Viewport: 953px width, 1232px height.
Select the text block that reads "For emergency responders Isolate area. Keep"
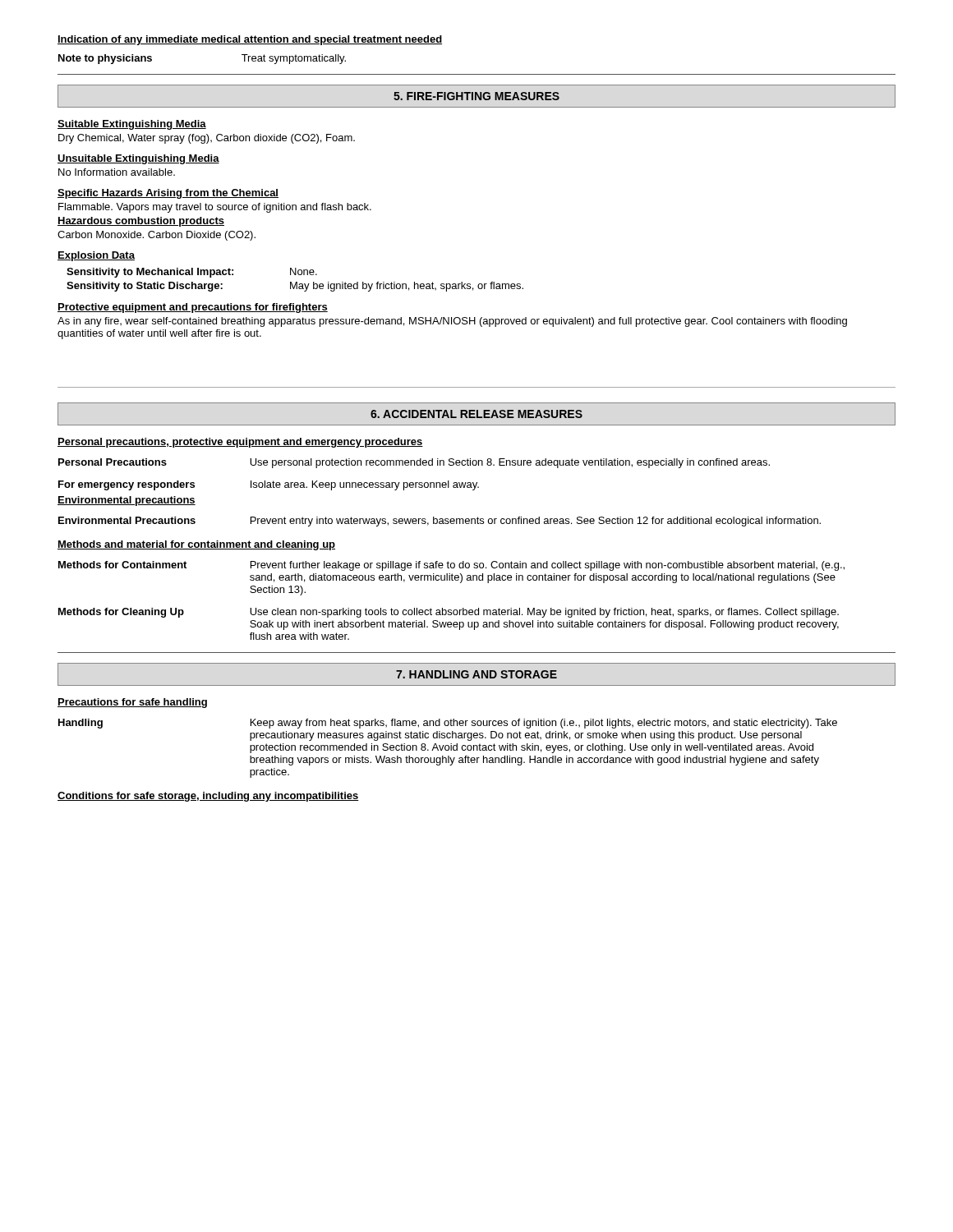tap(453, 484)
